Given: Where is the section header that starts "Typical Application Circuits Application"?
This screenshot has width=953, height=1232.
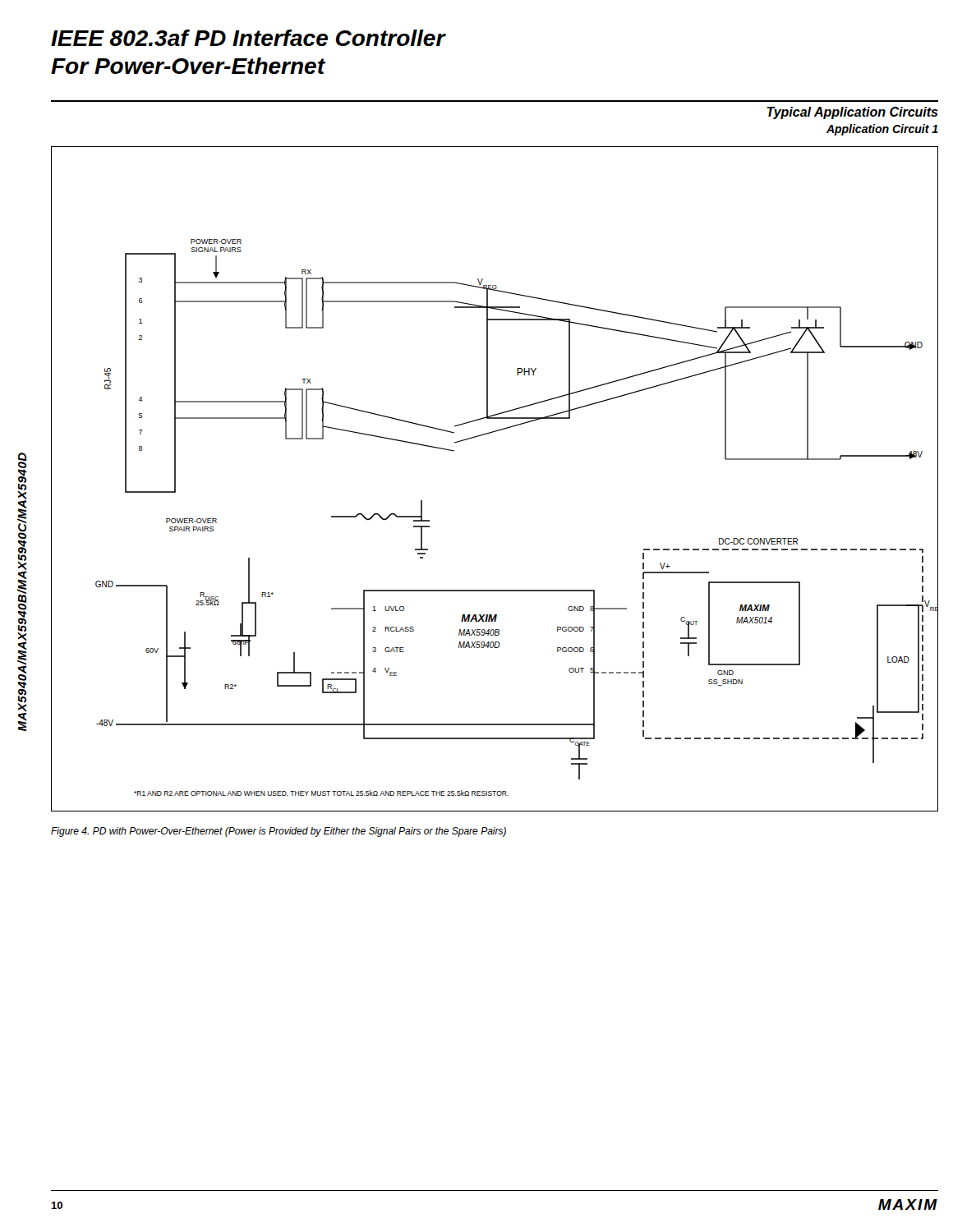Looking at the screenshot, I should point(852,113).
